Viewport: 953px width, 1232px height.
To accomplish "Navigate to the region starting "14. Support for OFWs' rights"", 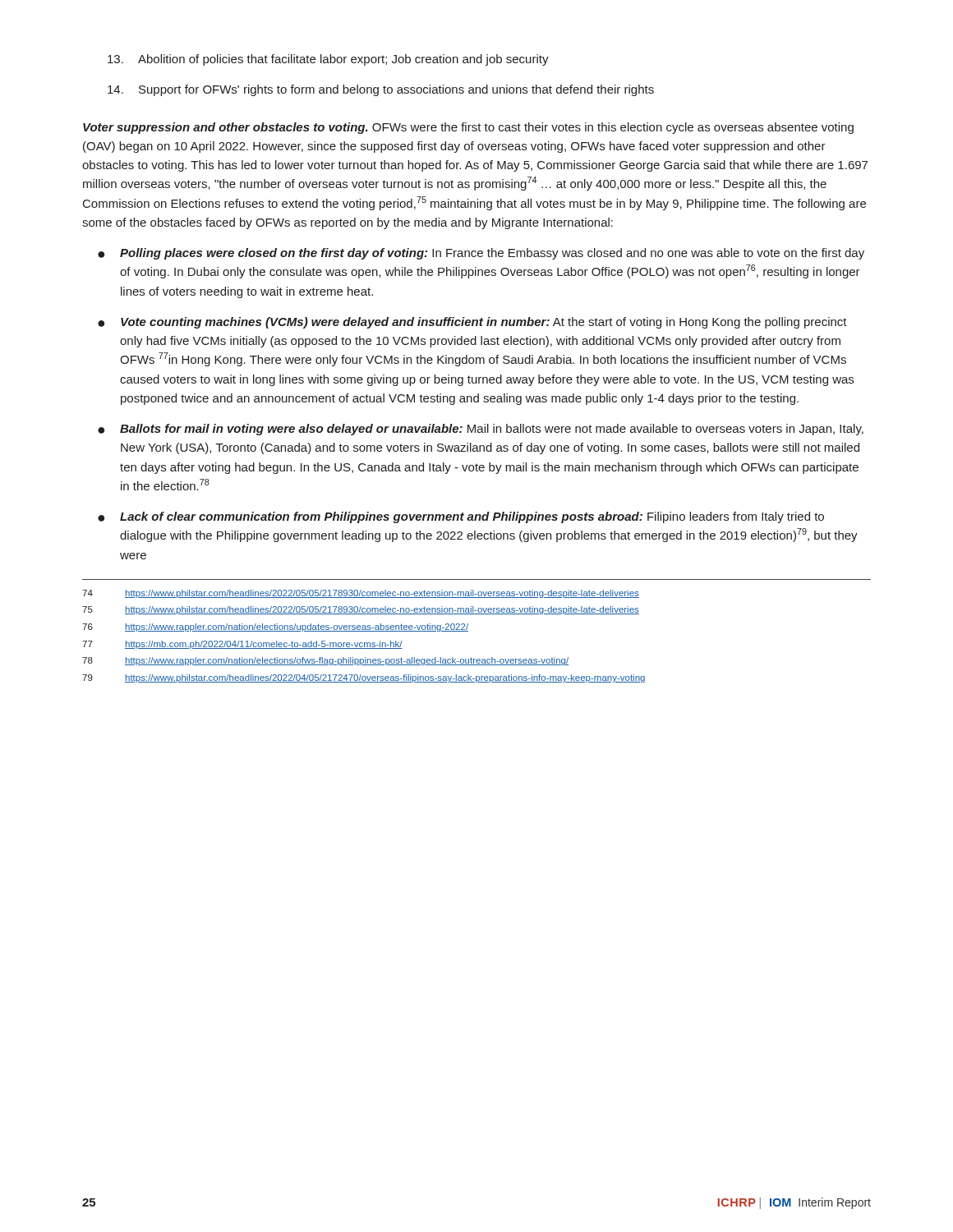I will click(489, 89).
